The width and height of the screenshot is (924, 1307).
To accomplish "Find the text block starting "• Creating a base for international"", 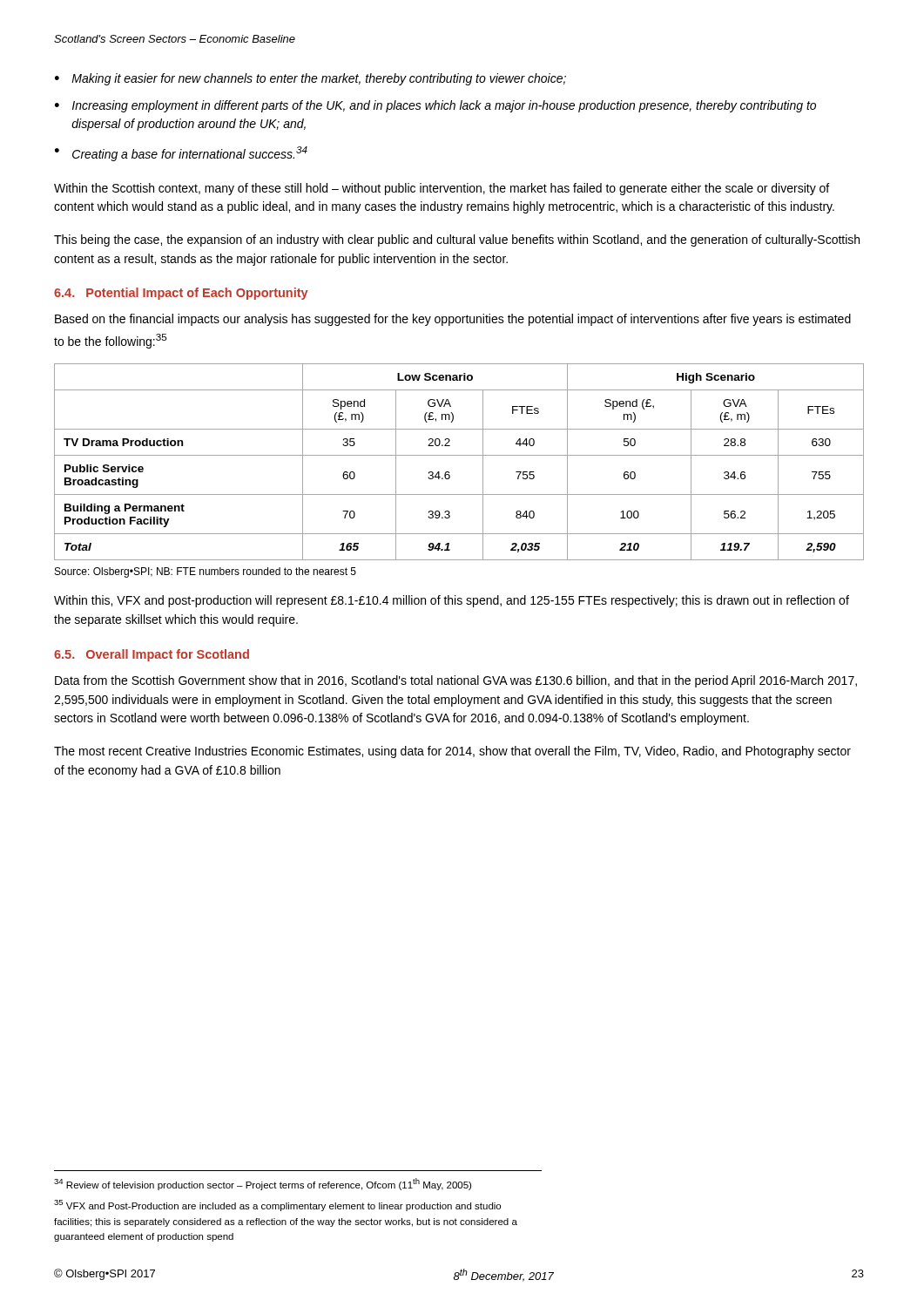I will pos(181,153).
